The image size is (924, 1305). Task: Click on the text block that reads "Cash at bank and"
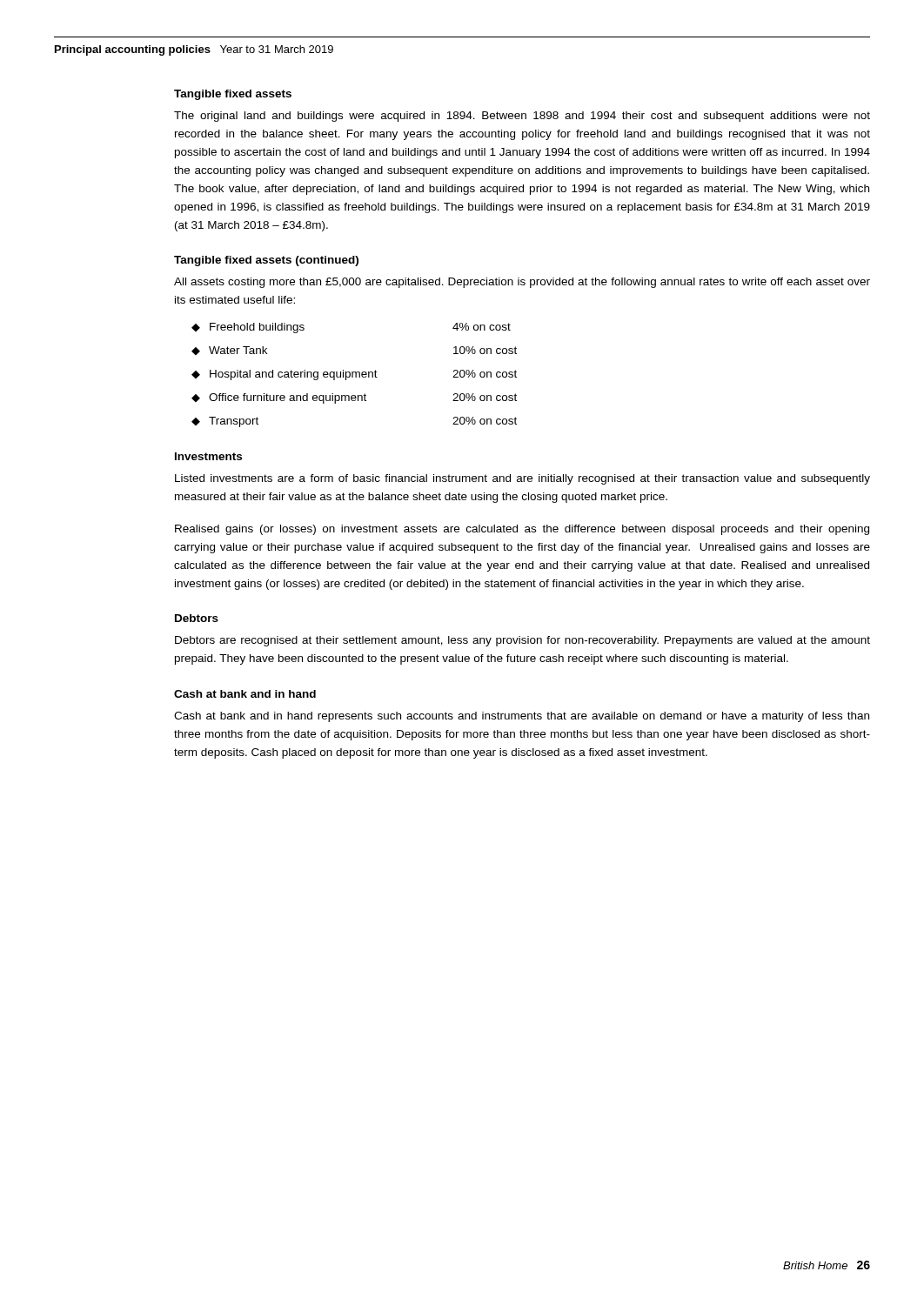[522, 734]
